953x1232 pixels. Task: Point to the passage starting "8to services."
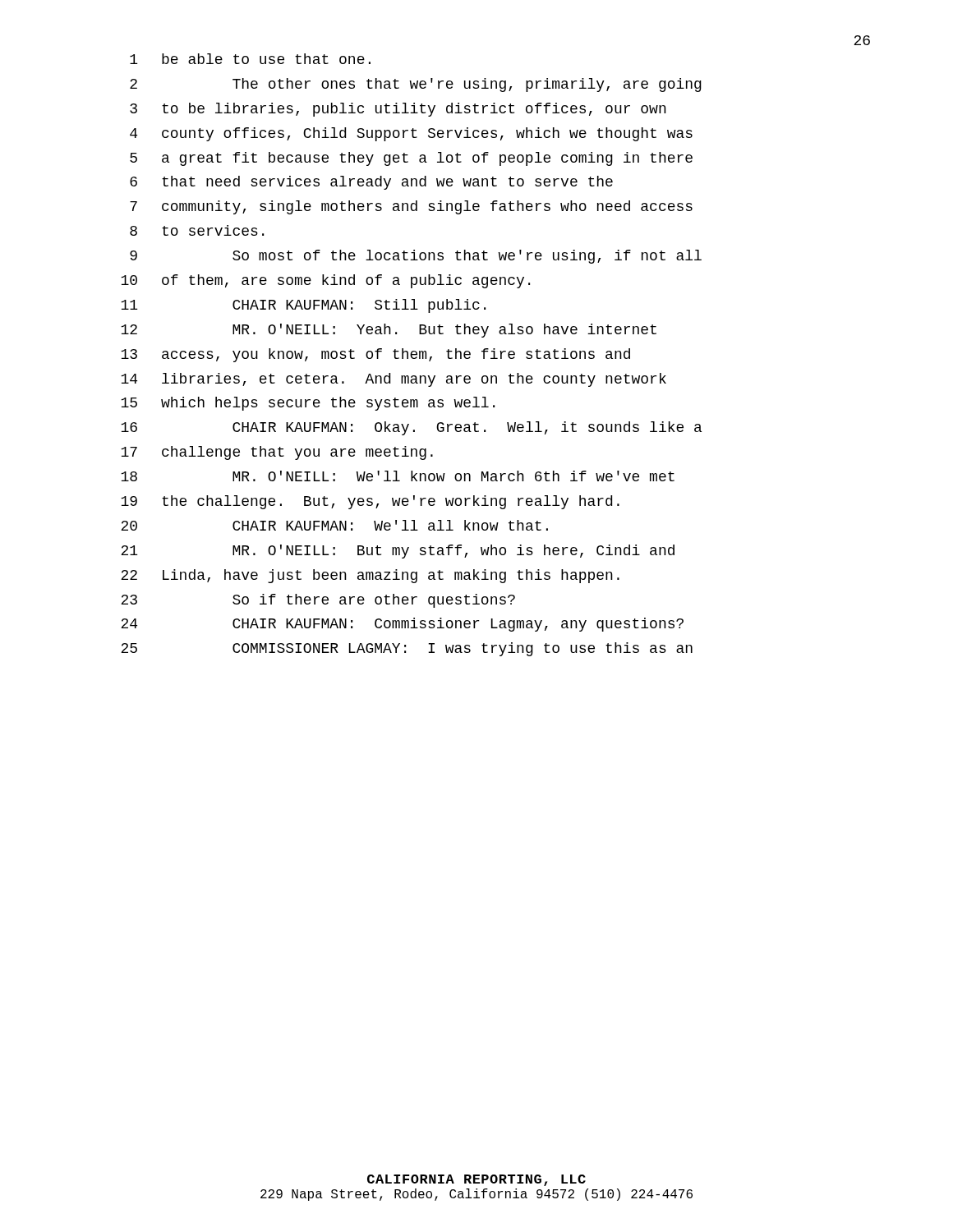(183, 233)
